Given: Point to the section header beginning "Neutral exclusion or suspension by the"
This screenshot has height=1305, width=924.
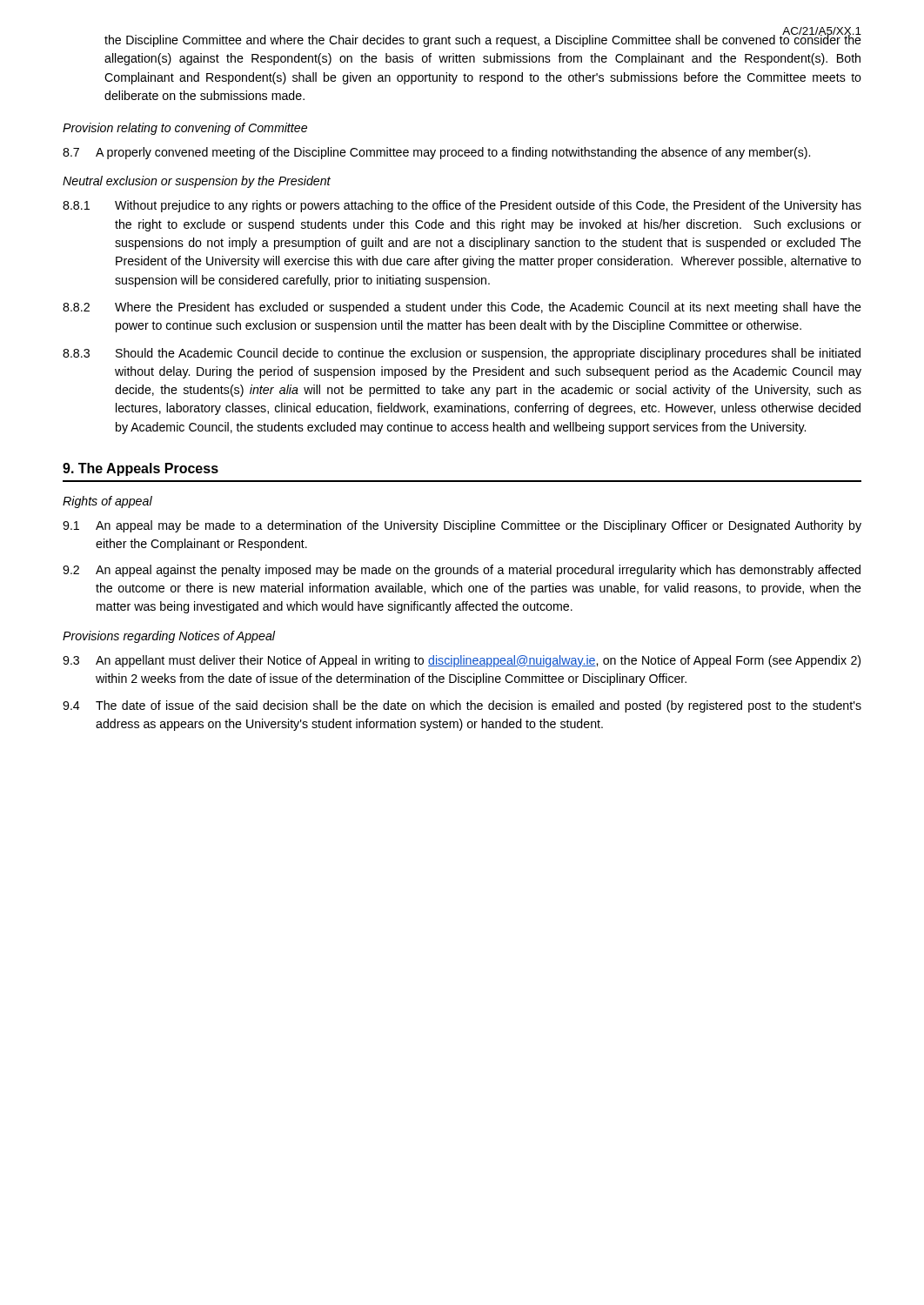Looking at the screenshot, I should point(196,181).
